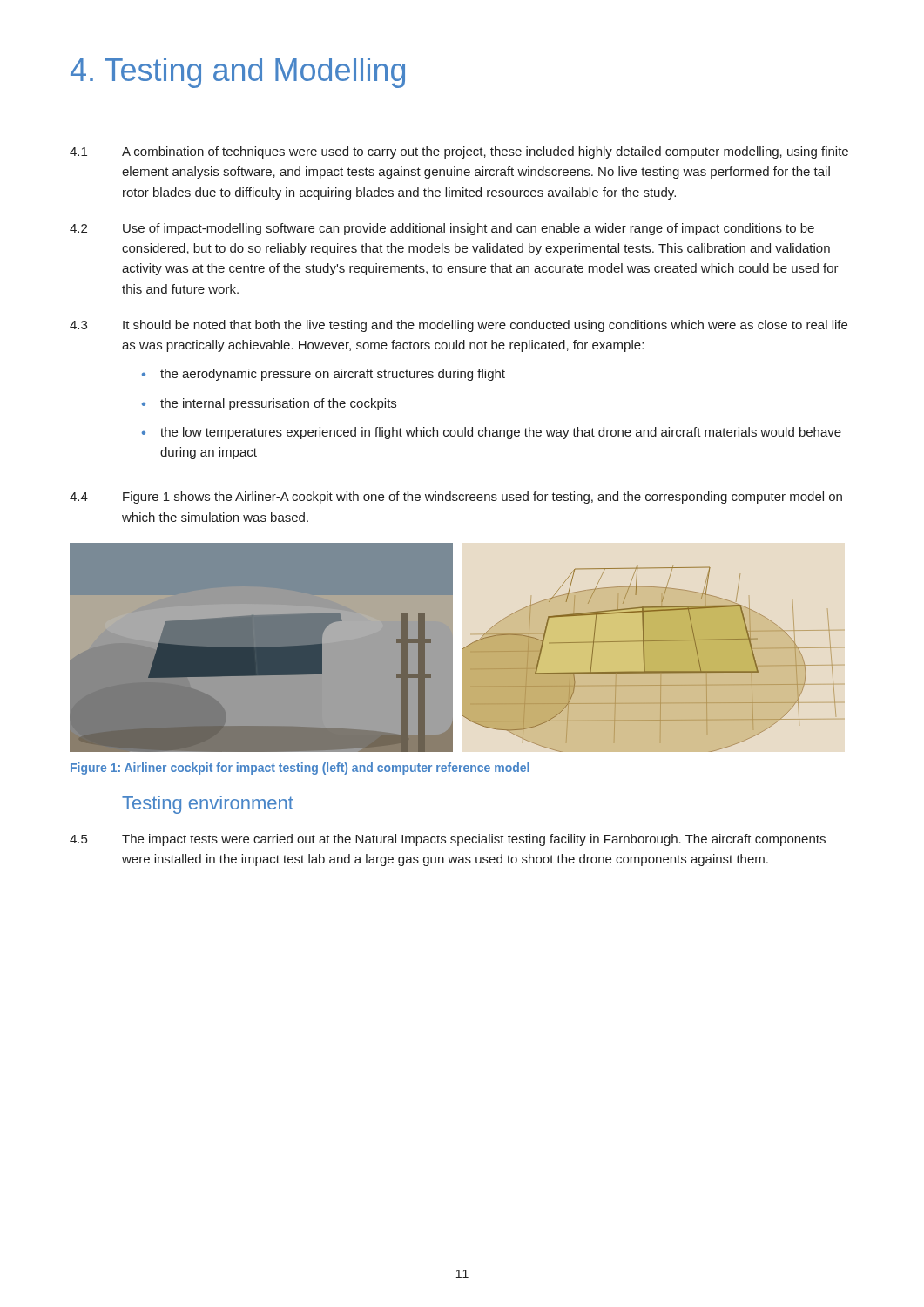Locate the list item with the text "4.4 Figure 1 shows the Airliner-A cockpit"

pos(462,507)
